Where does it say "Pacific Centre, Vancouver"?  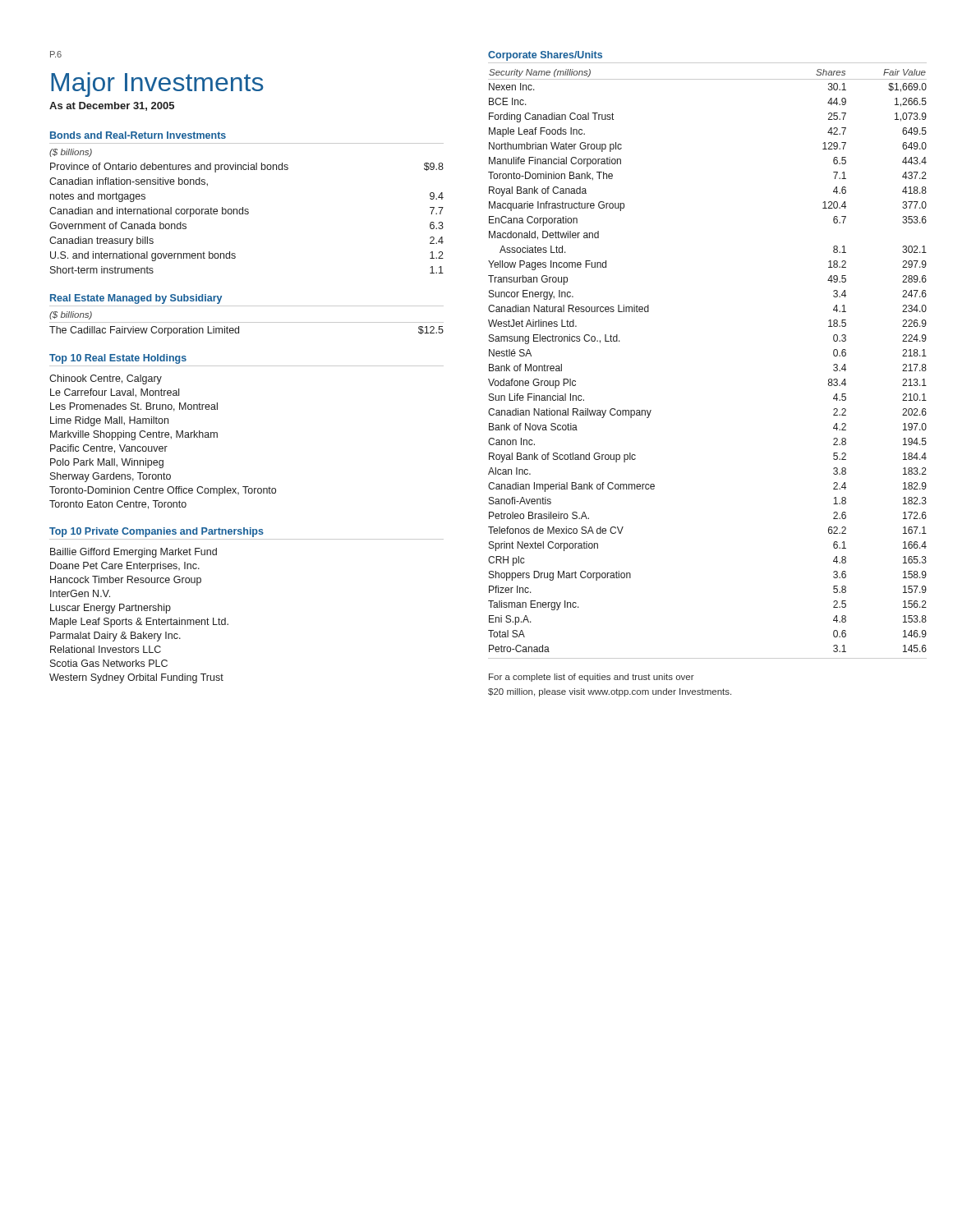(108, 448)
